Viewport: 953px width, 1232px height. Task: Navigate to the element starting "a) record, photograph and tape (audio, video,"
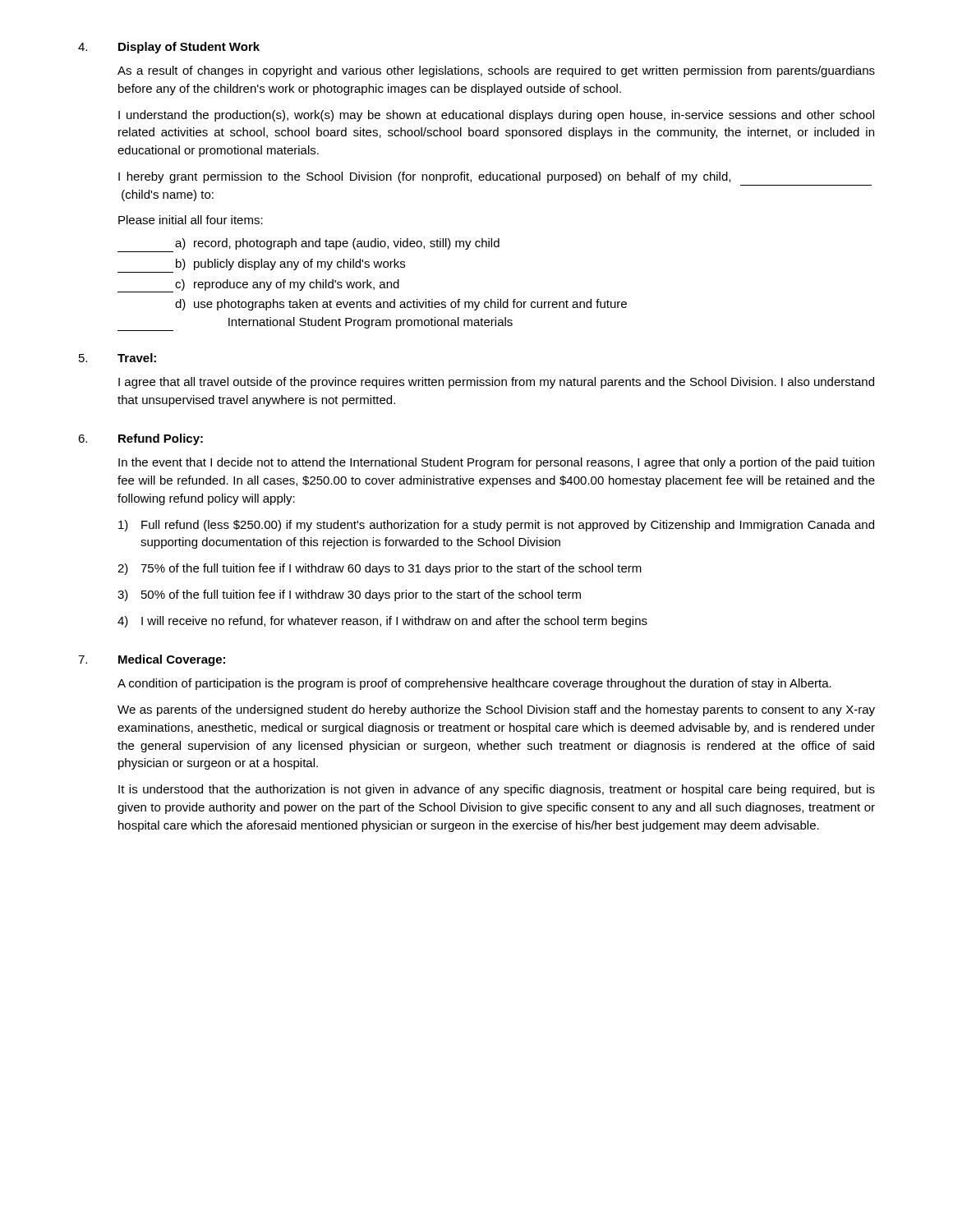pos(496,243)
